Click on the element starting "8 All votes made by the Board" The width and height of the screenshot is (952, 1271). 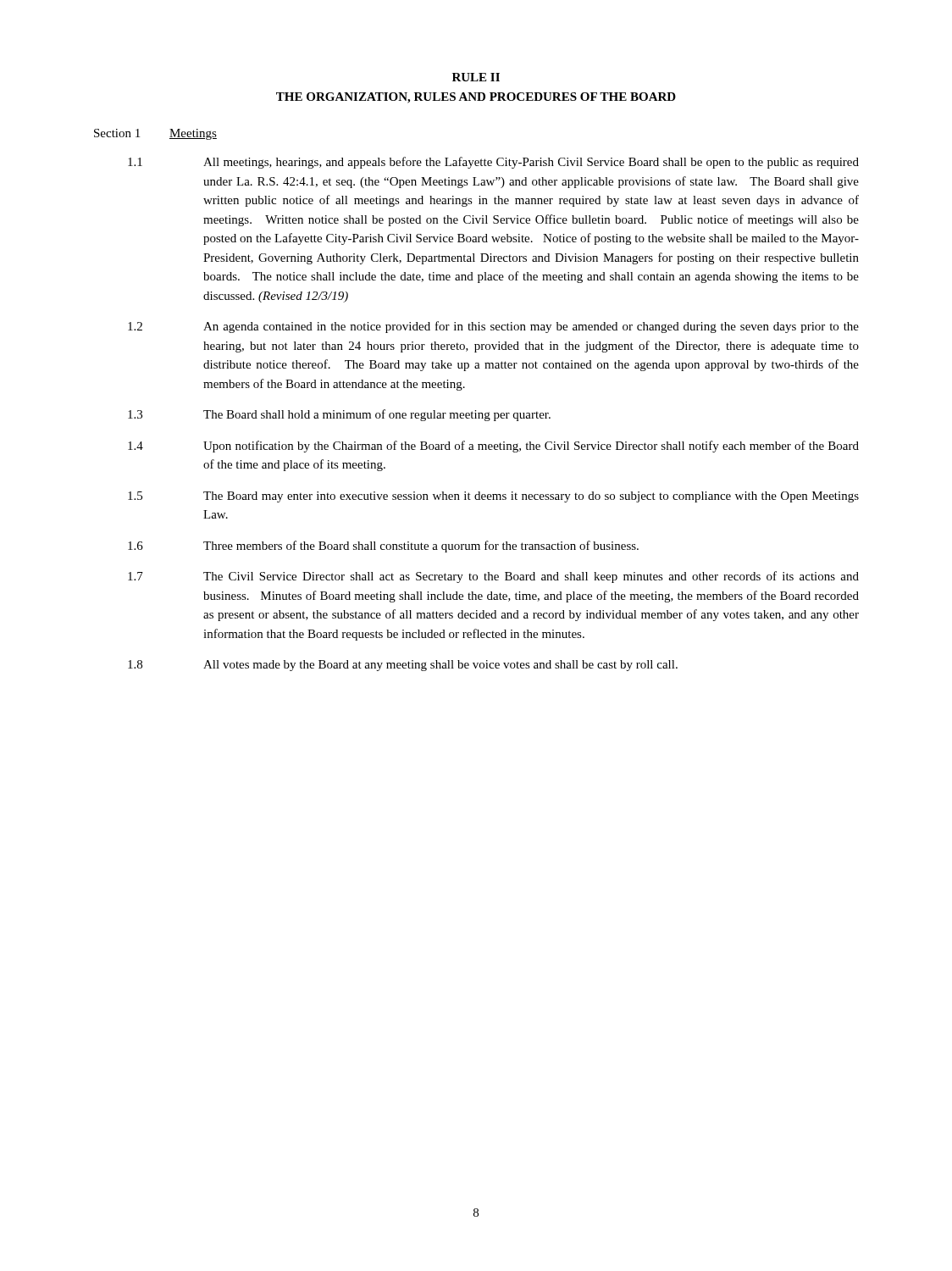point(386,664)
